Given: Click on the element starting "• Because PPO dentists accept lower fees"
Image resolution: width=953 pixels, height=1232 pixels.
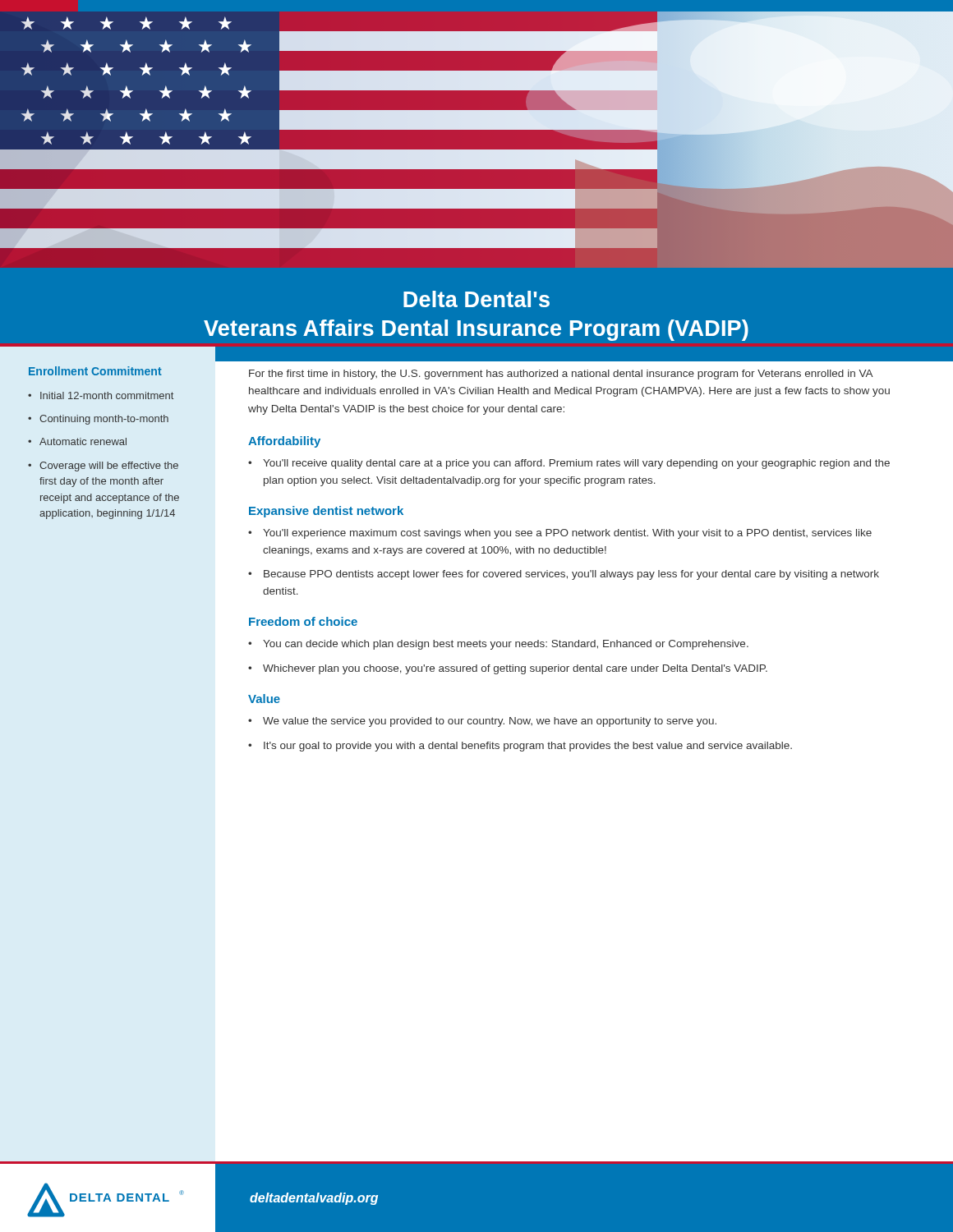Looking at the screenshot, I should pos(564,581).
